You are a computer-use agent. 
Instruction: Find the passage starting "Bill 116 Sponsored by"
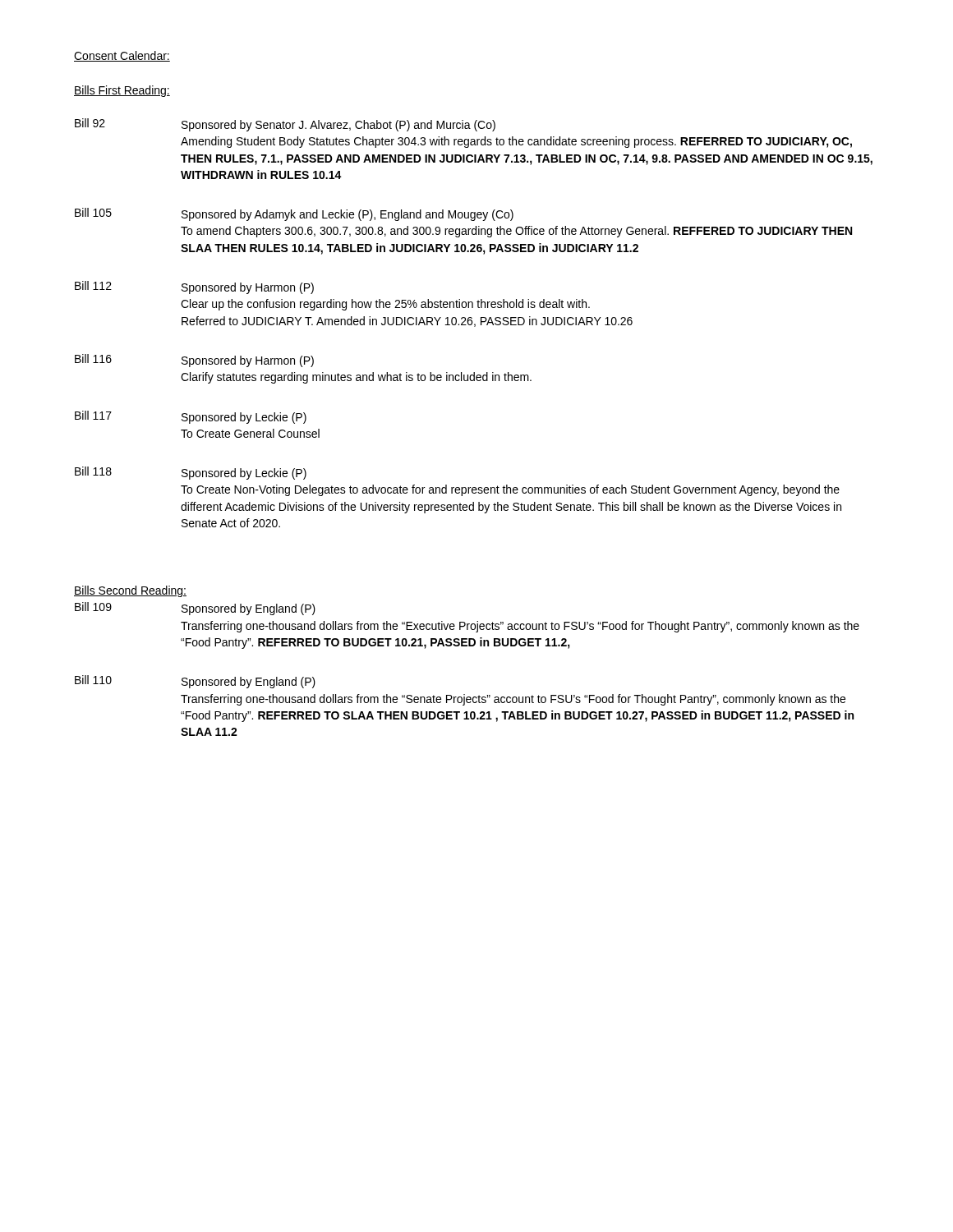(476, 369)
